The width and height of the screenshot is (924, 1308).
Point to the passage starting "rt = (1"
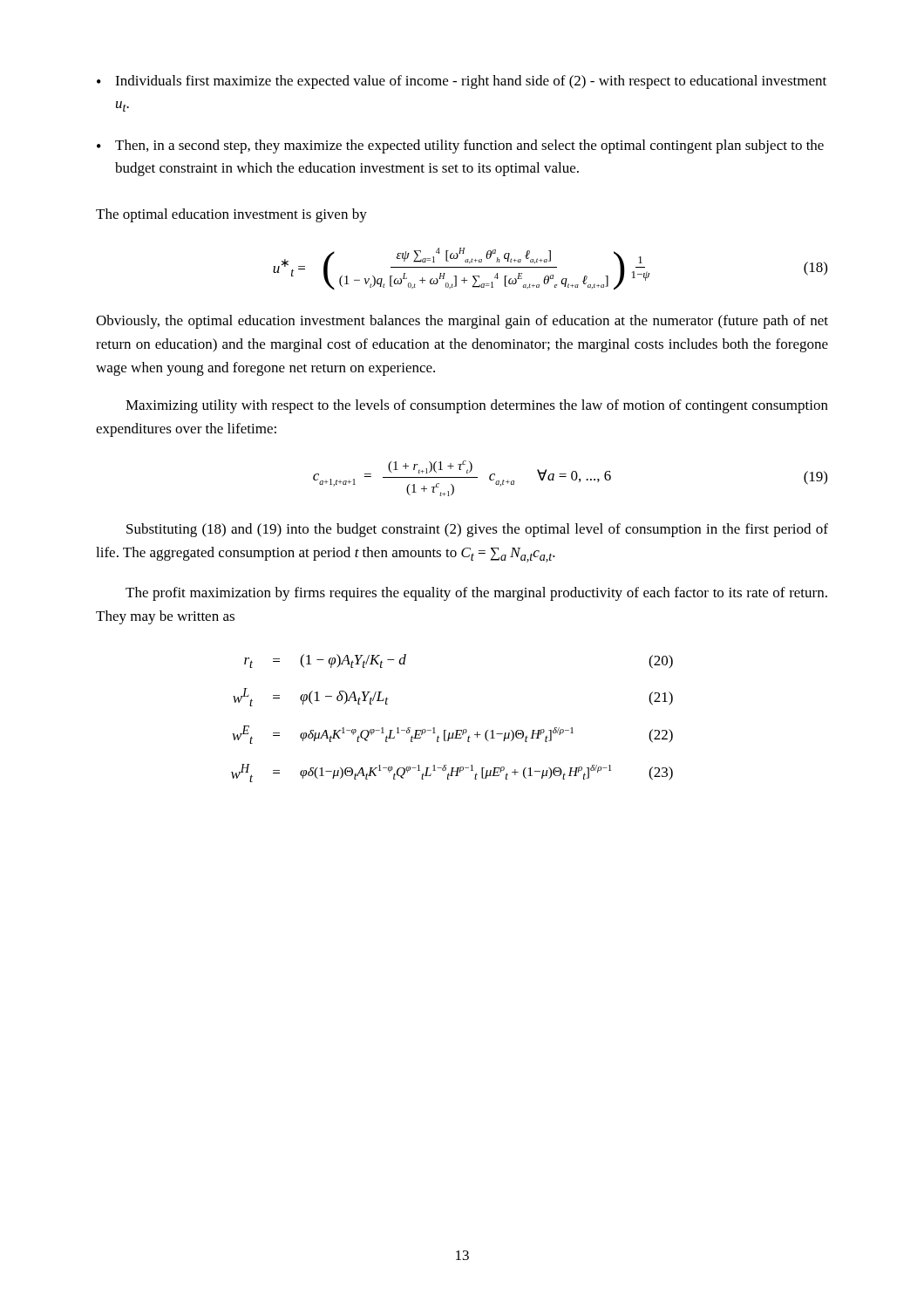(459, 718)
